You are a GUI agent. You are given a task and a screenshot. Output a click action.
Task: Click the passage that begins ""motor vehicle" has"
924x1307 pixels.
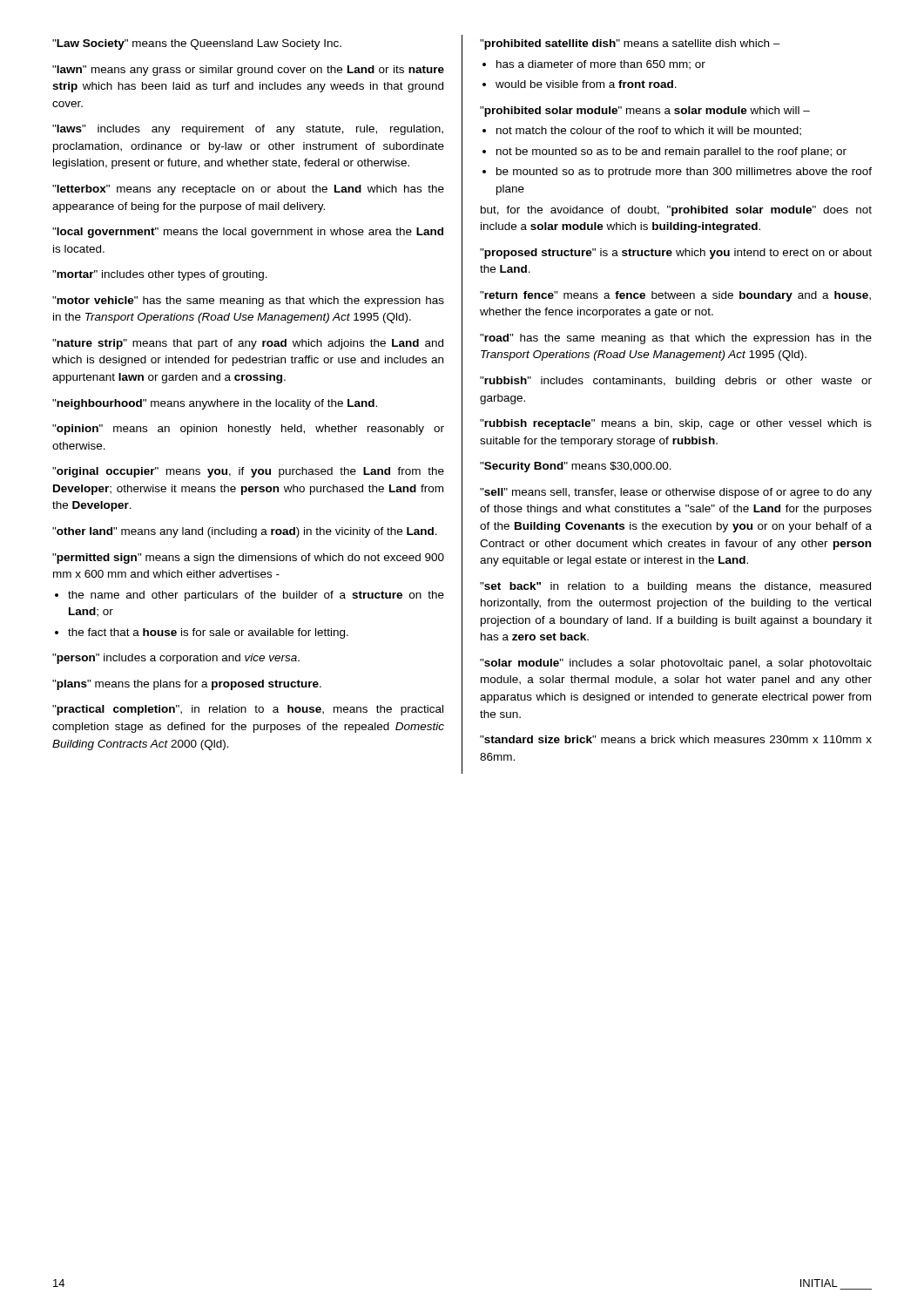(248, 308)
